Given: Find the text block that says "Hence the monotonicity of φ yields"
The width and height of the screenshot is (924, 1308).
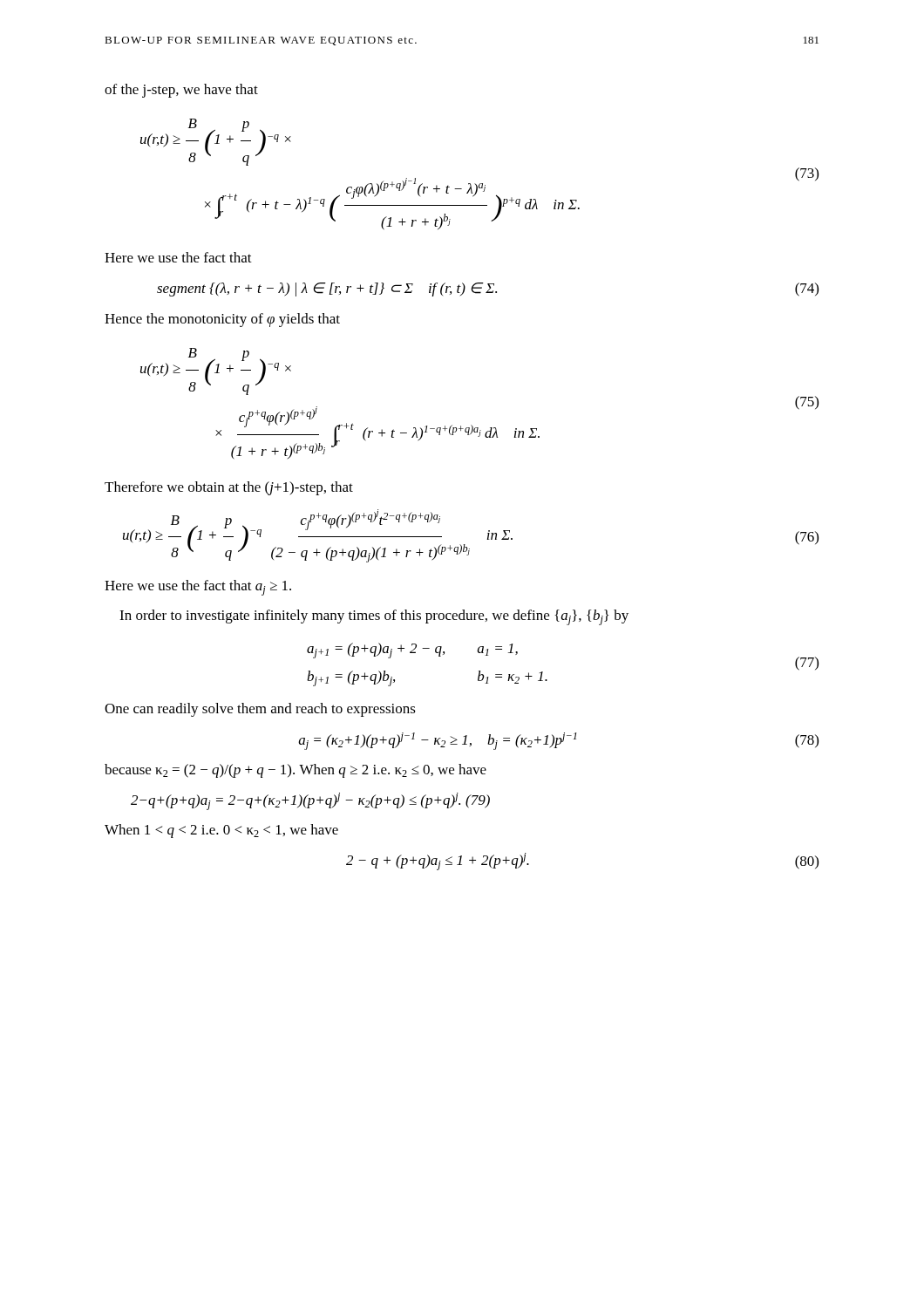Looking at the screenshot, I should click(222, 318).
